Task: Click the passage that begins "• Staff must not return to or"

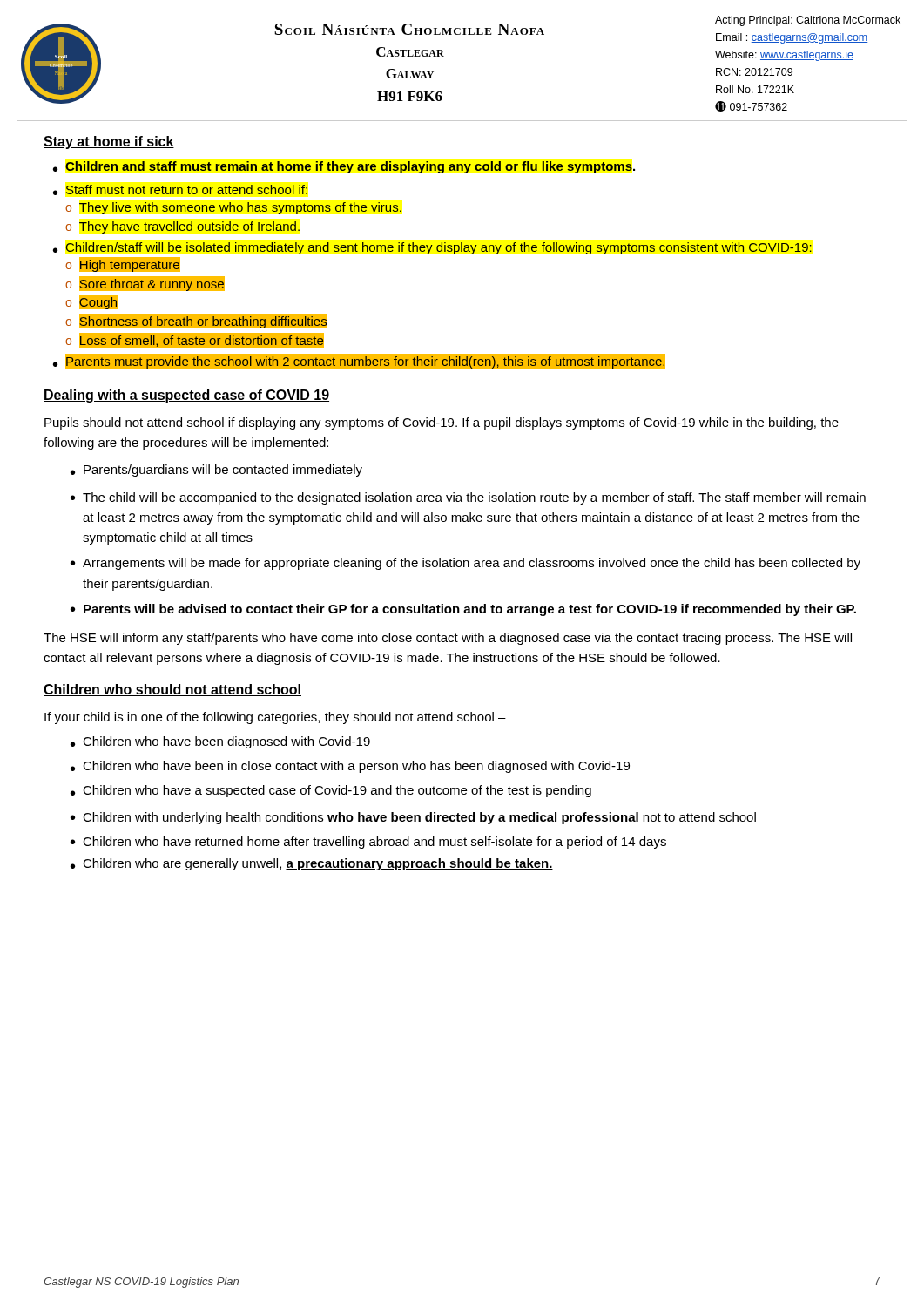Action: [227, 210]
